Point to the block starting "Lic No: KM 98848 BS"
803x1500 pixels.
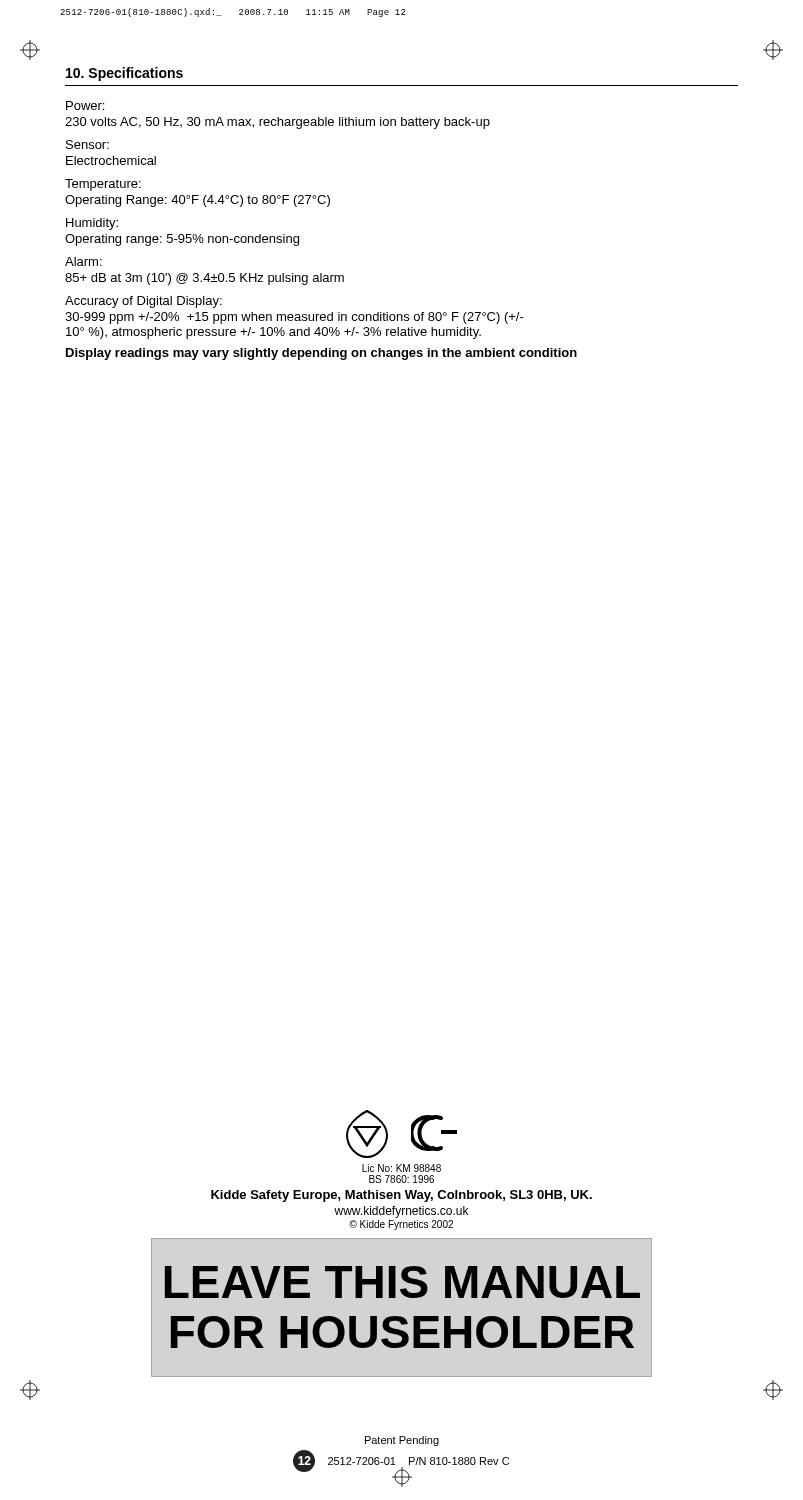pos(402,1174)
